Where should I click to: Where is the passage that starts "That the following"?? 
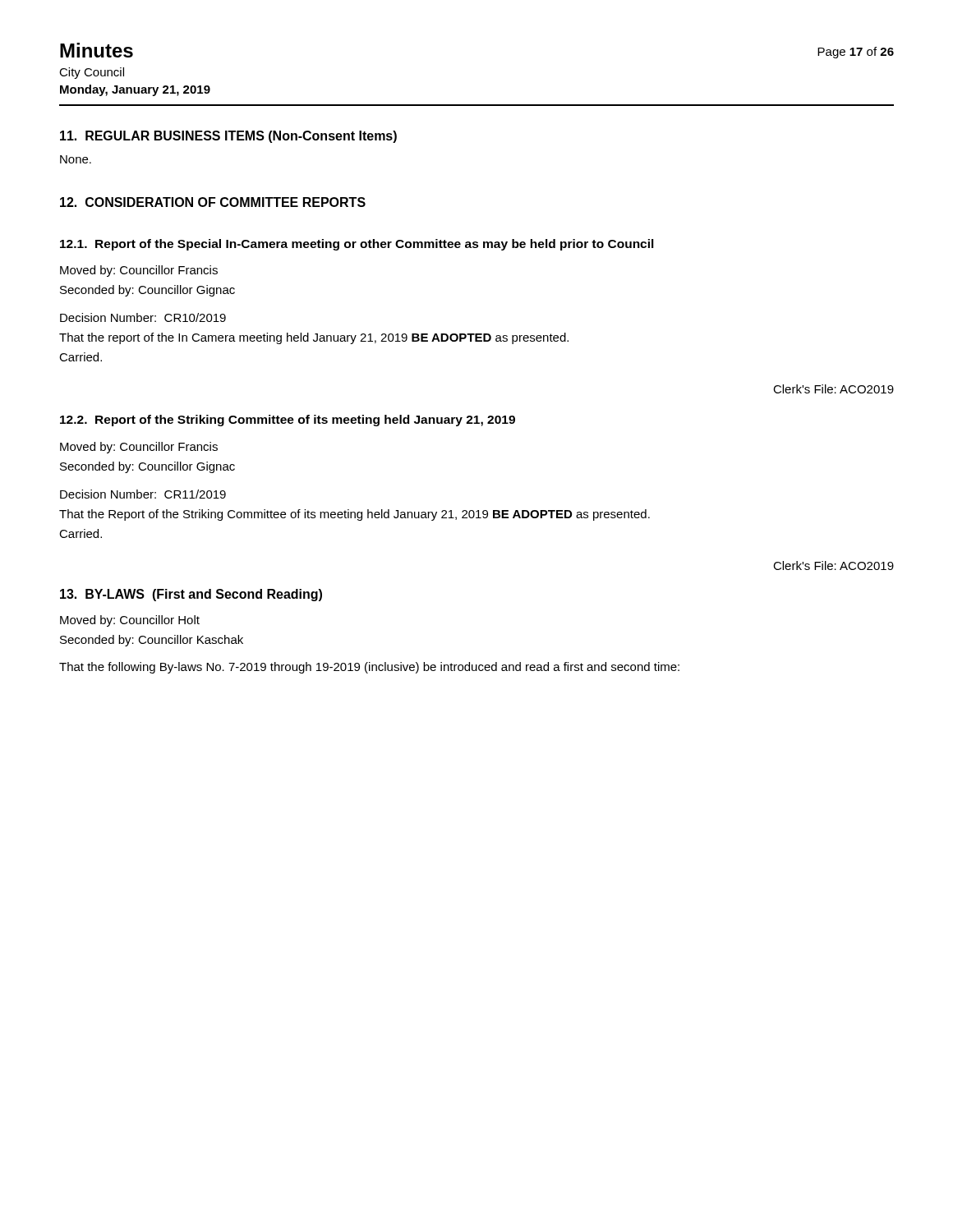click(x=370, y=667)
